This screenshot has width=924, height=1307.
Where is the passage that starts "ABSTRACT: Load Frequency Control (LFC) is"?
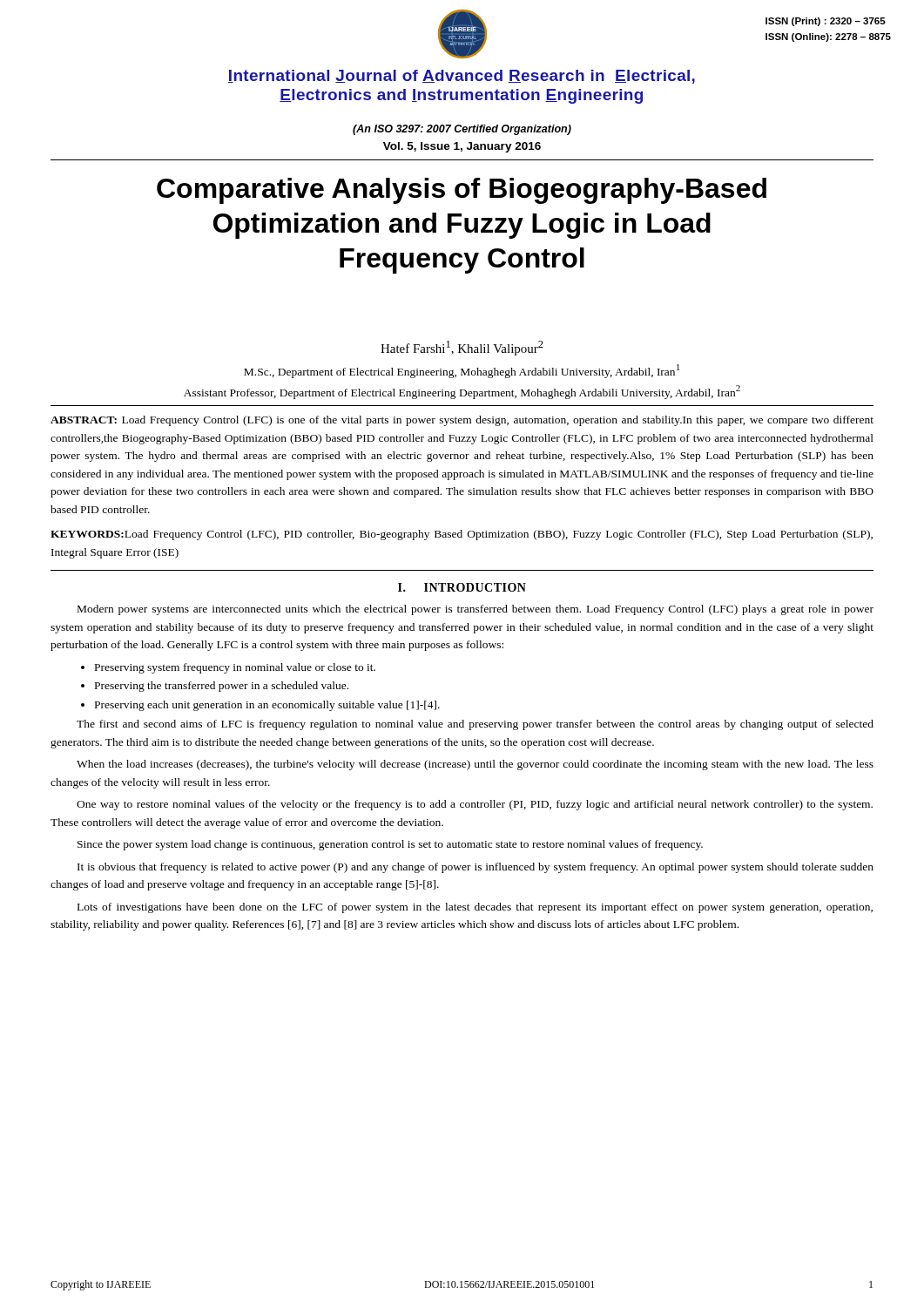click(x=462, y=464)
